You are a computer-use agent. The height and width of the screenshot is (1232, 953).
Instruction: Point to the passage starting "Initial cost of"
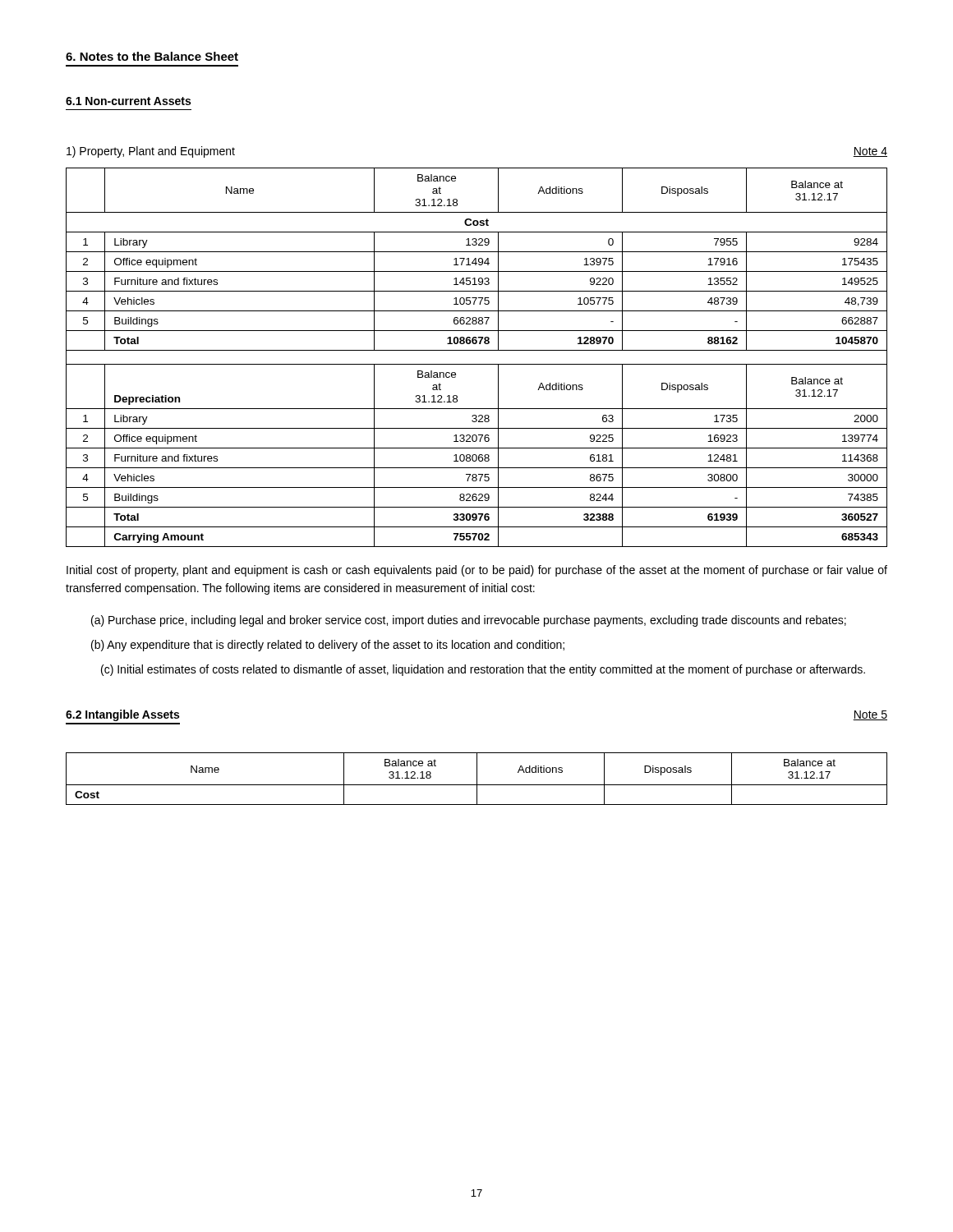click(476, 579)
